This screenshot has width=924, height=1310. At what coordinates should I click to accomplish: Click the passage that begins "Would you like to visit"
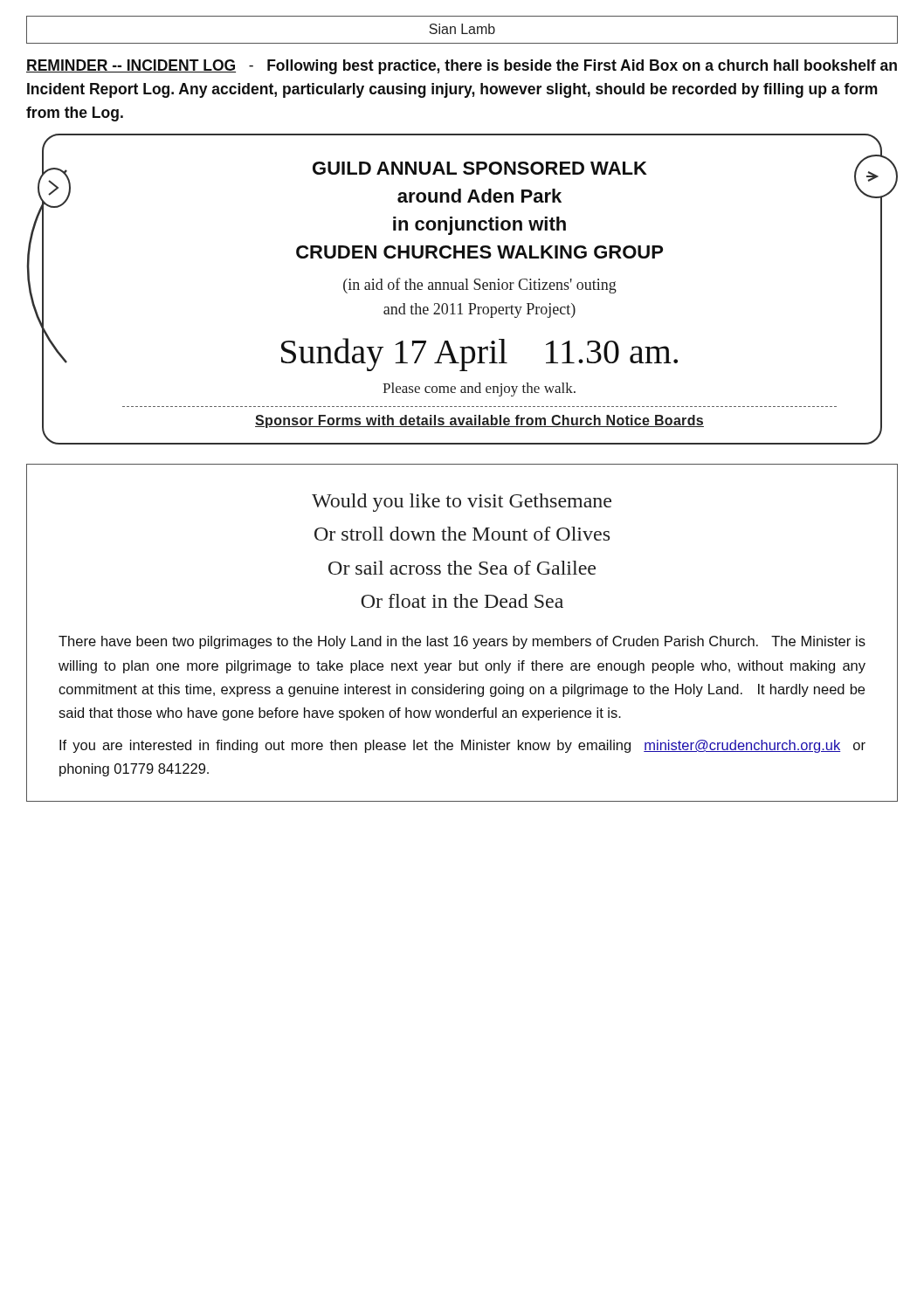pos(462,632)
